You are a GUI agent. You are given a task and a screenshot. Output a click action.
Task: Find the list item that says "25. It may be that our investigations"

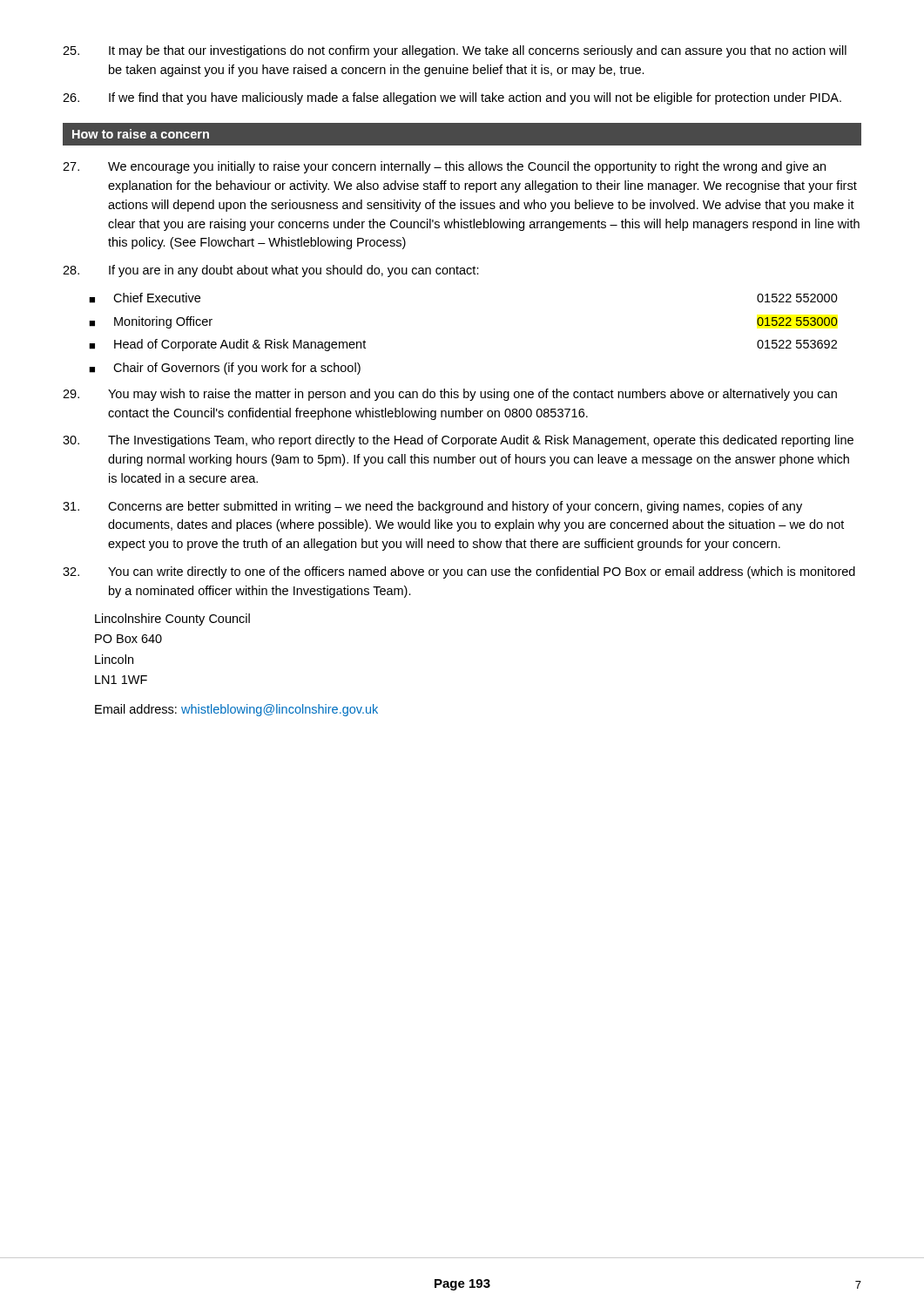(x=462, y=61)
